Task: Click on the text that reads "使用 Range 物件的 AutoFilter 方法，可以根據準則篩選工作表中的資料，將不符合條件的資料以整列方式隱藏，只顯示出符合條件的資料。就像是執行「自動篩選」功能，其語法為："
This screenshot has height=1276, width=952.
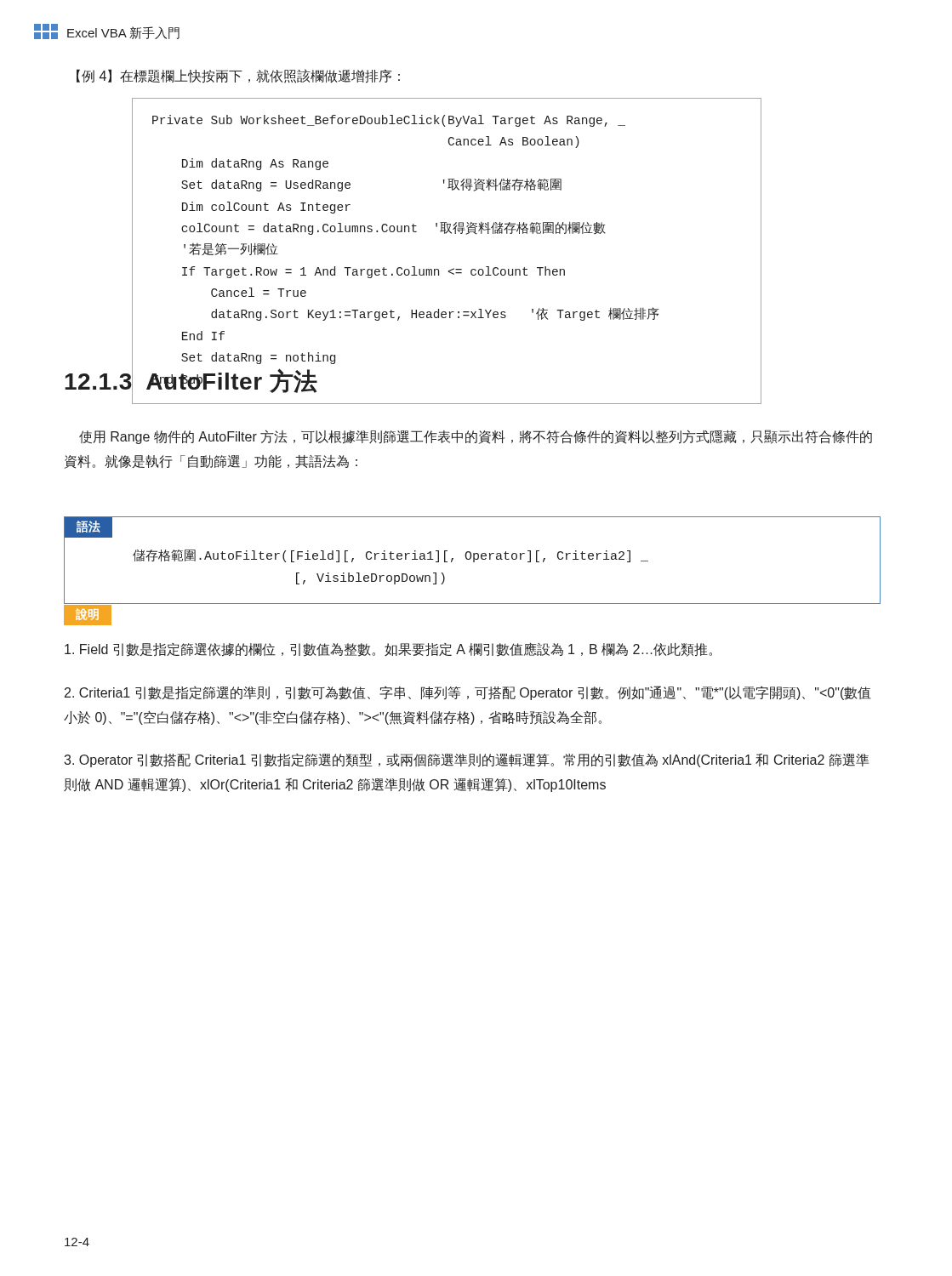Action: (468, 449)
